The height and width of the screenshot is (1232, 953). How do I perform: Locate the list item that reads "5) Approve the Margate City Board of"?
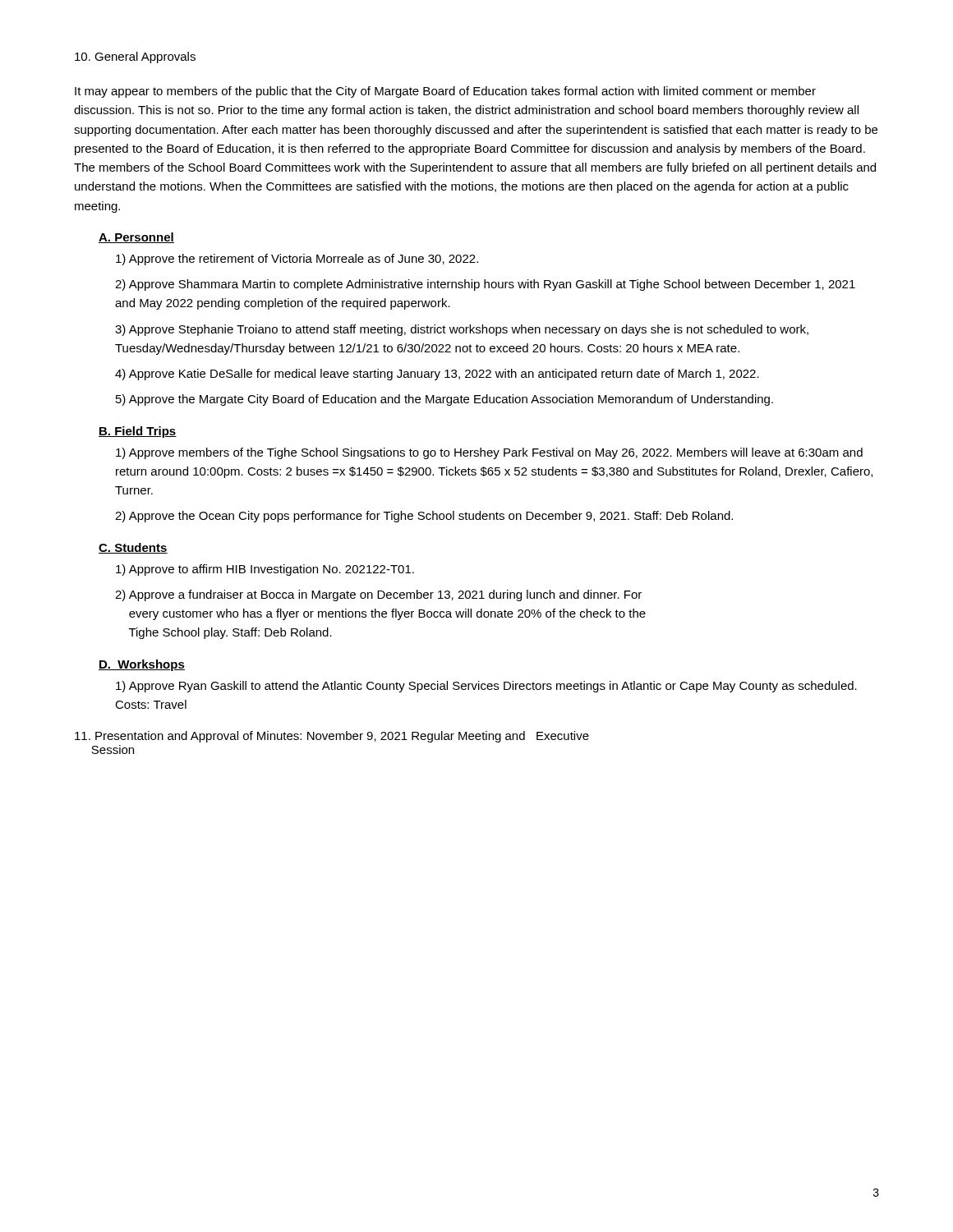tap(445, 399)
